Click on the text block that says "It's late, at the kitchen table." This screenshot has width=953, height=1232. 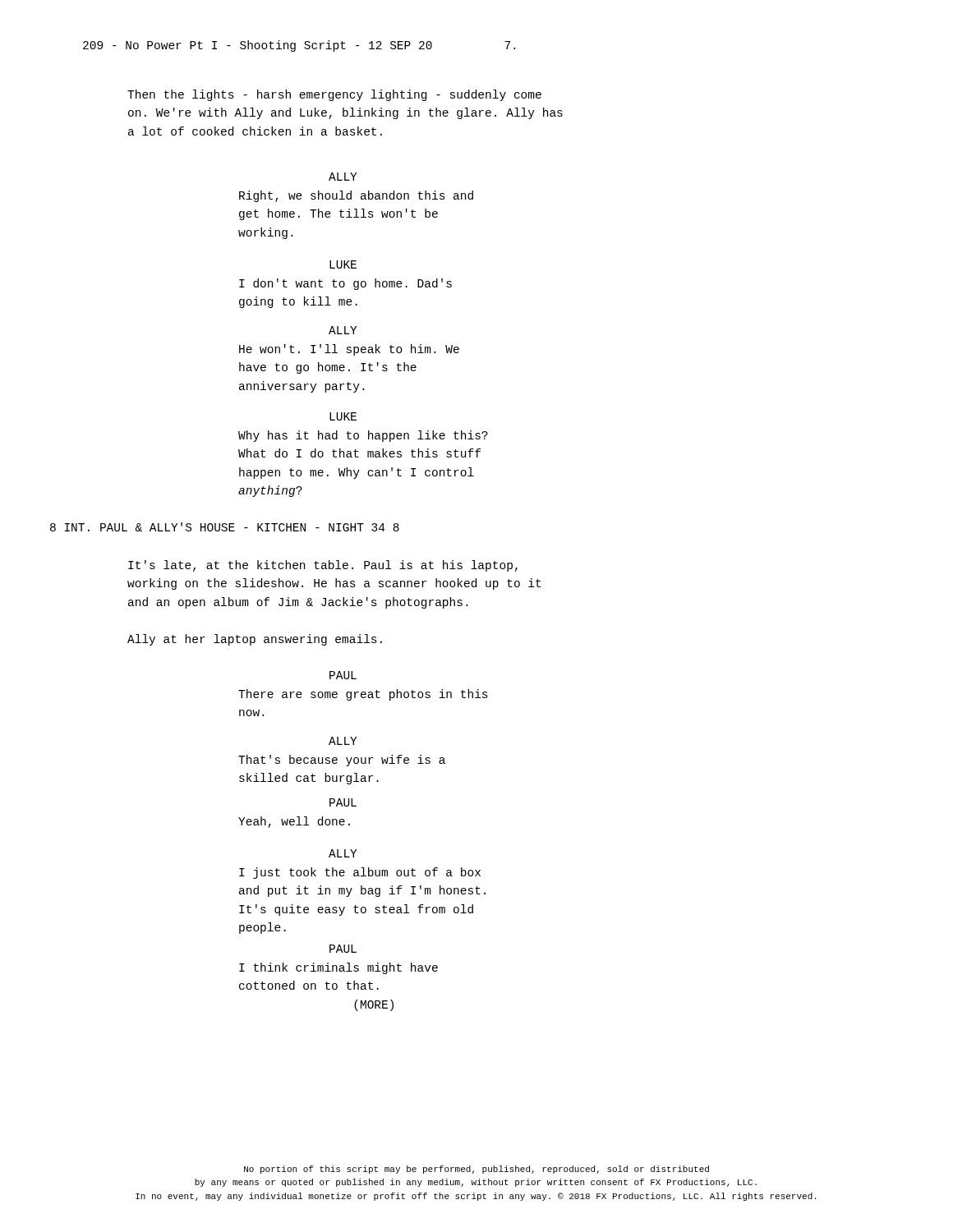[335, 584]
